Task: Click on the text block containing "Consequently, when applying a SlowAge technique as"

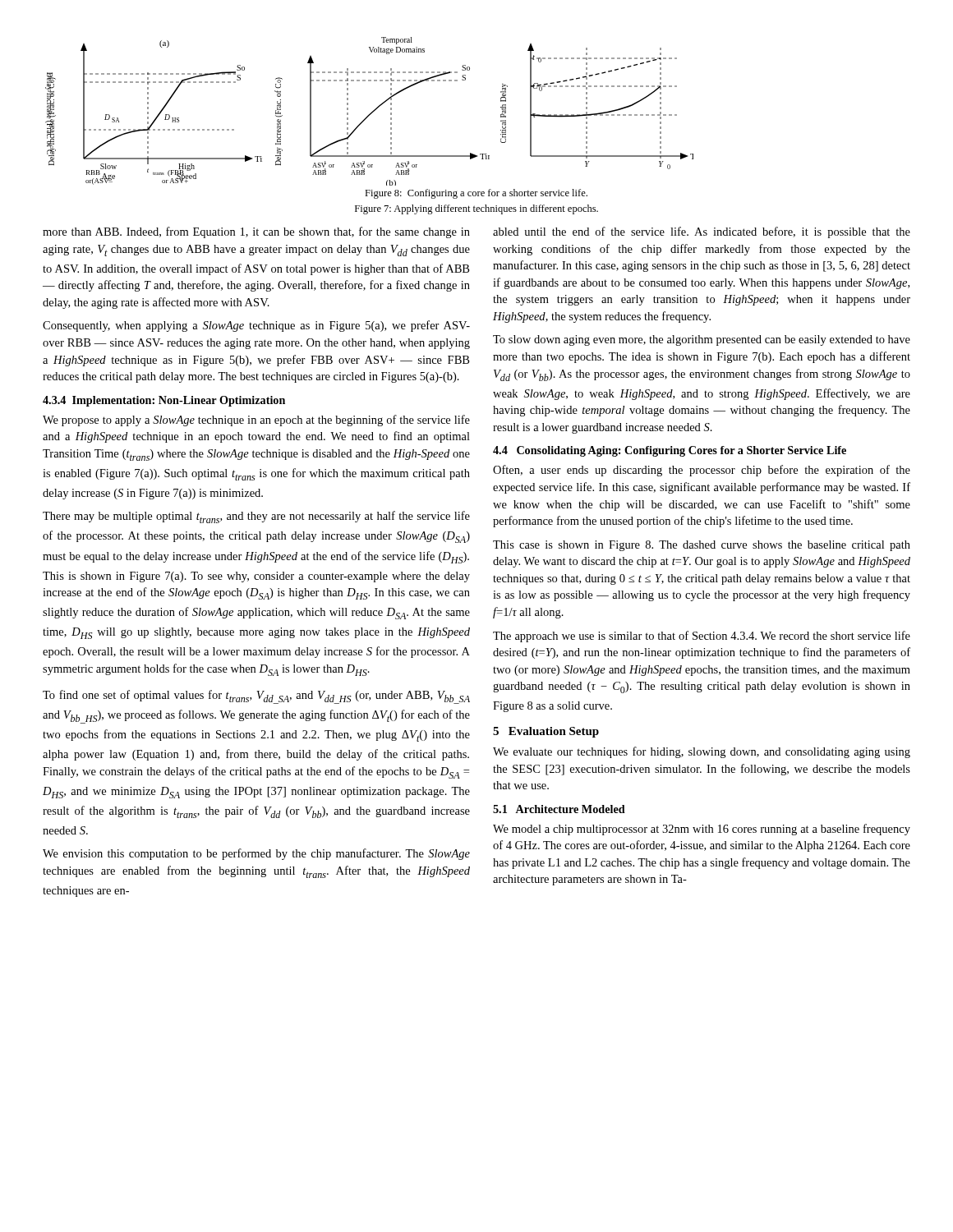Action: [x=256, y=351]
